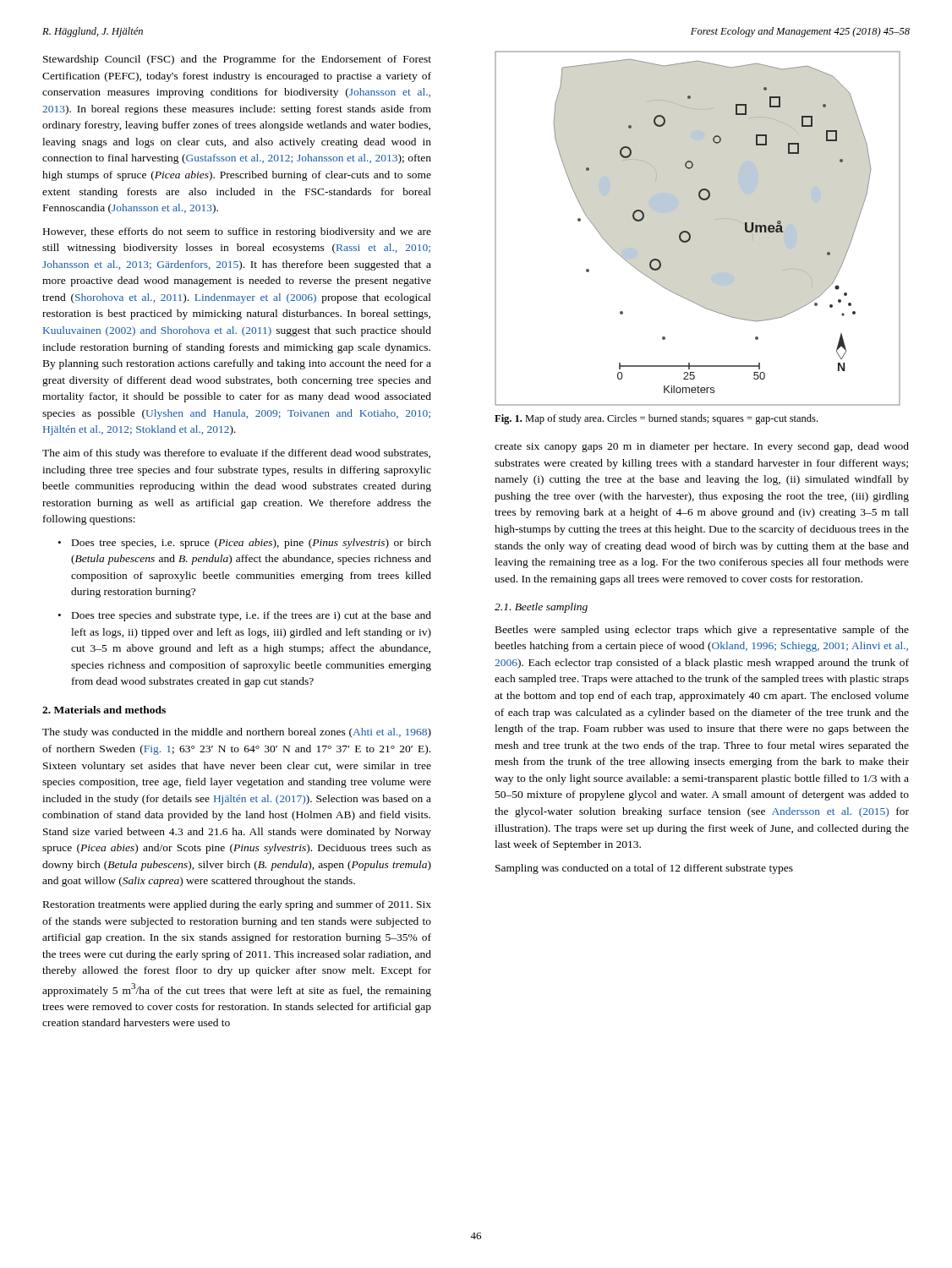Select the text block containing "The study was conducted in"

point(237,807)
